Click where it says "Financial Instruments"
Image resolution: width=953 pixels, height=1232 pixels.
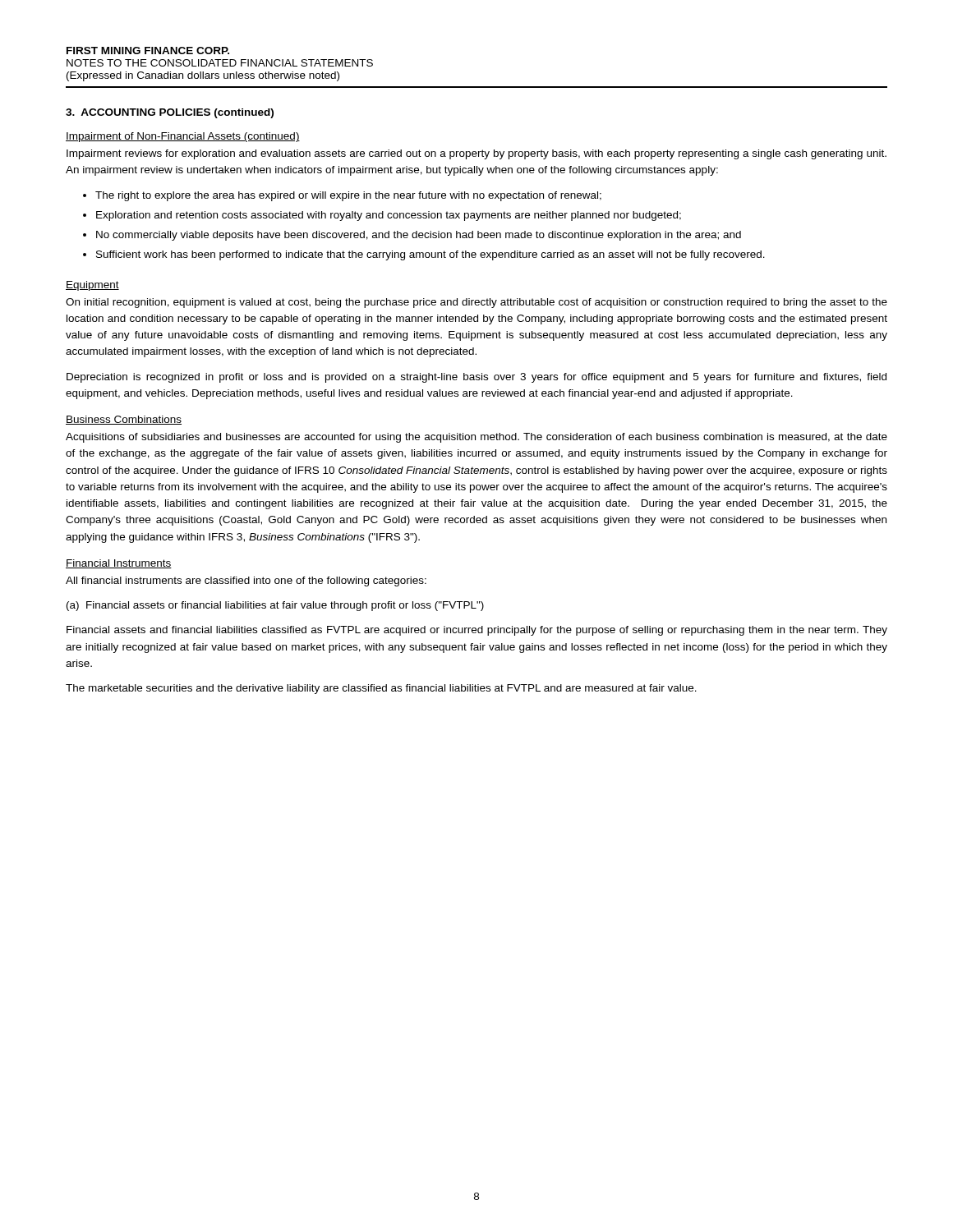point(118,563)
